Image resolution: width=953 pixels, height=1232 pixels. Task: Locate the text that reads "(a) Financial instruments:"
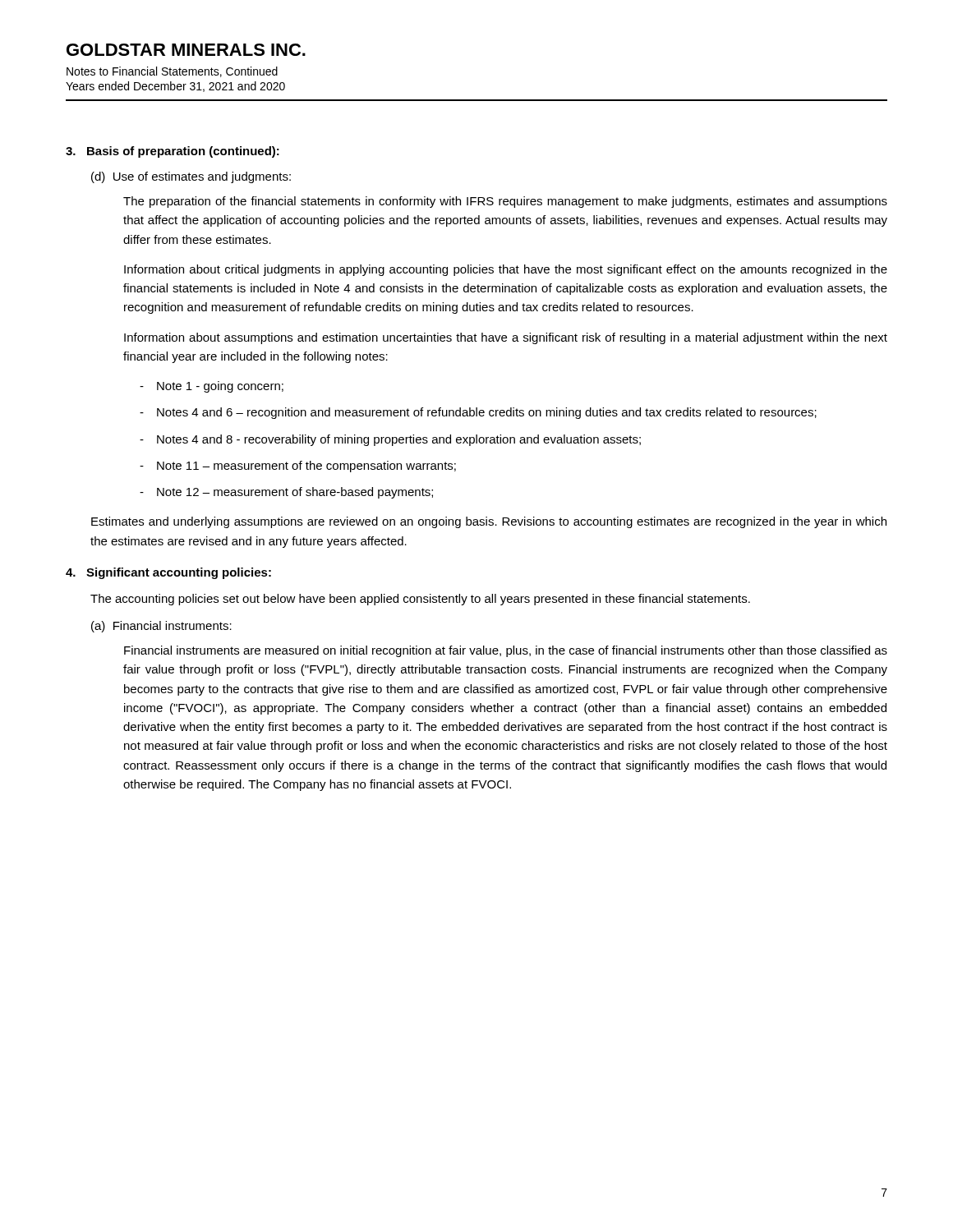pyautogui.click(x=161, y=625)
